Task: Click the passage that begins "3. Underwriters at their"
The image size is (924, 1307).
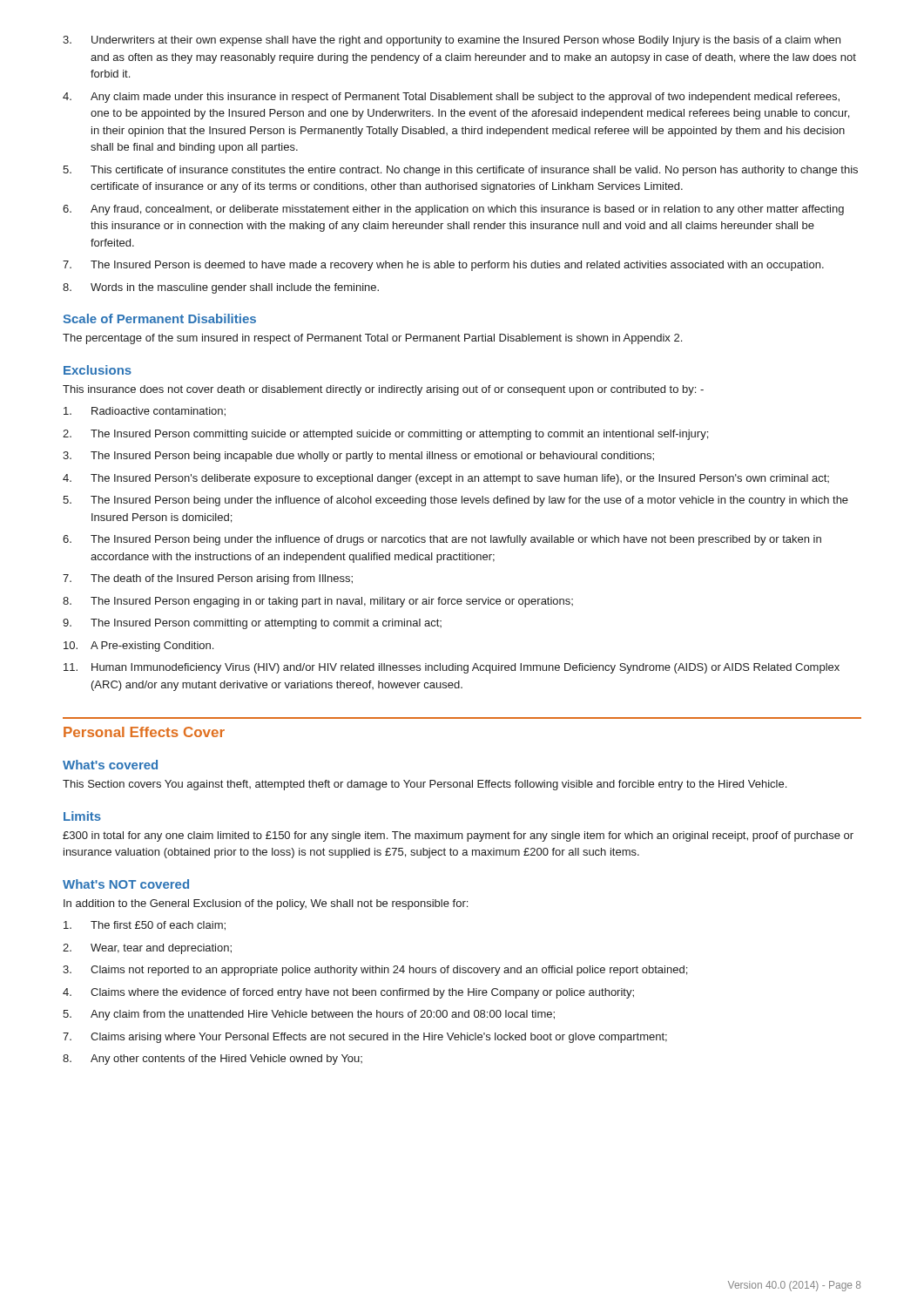Action: [x=462, y=57]
